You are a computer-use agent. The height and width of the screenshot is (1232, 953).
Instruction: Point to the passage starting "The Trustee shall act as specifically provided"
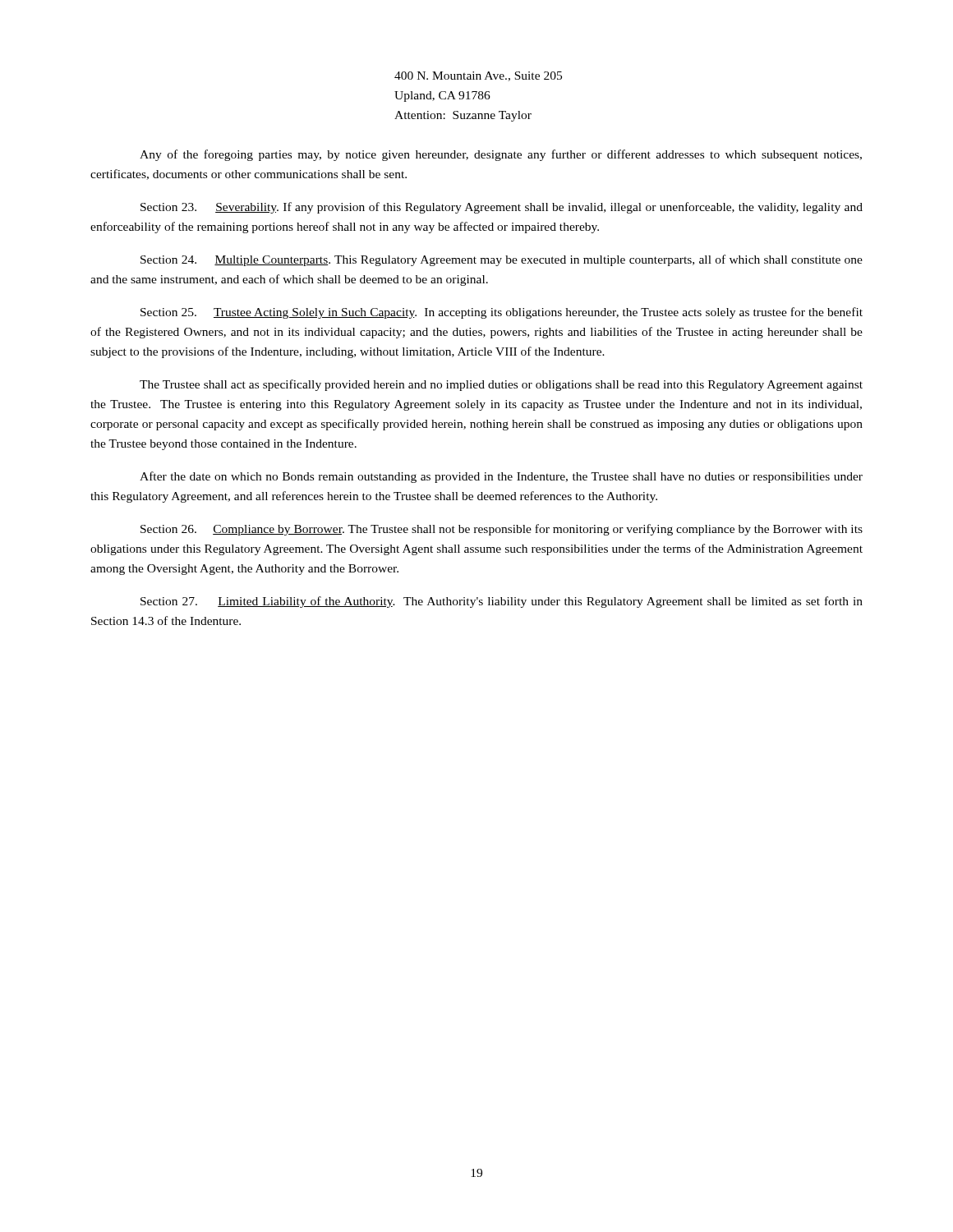point(476,414)
